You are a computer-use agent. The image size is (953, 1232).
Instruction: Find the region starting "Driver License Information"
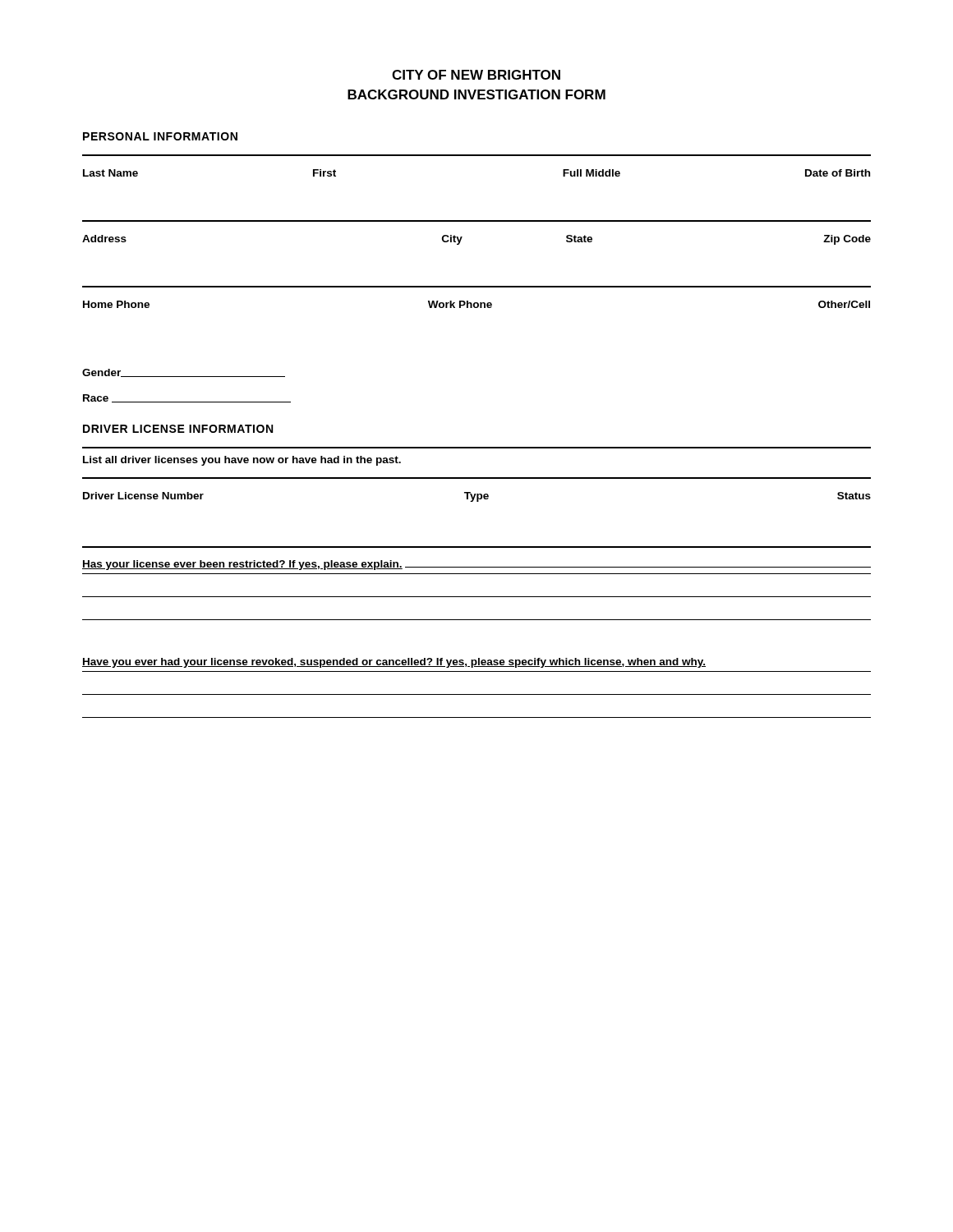coord(178,428)
